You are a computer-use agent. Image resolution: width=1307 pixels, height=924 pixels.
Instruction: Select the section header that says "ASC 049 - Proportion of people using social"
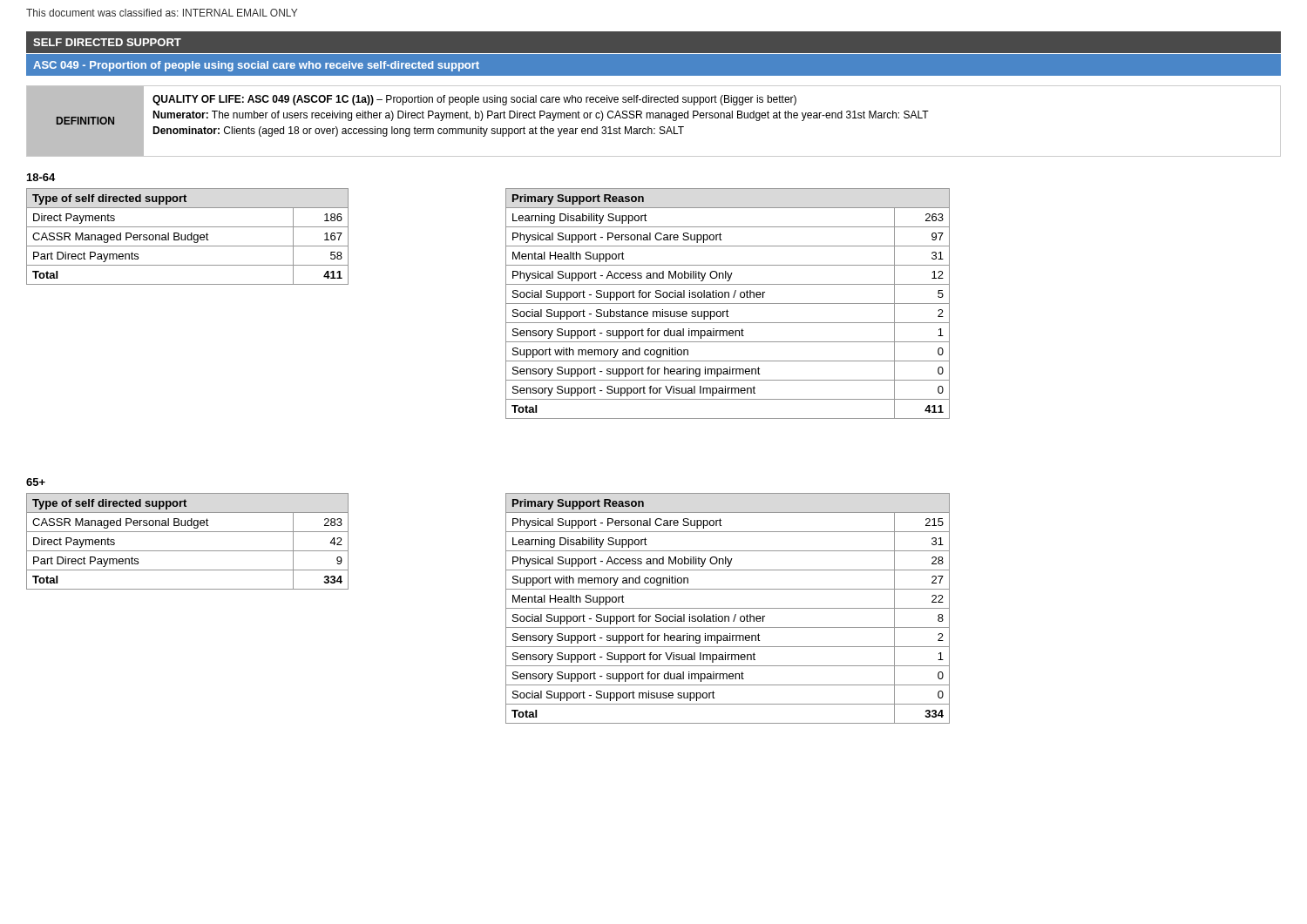[x=256, y=65]
